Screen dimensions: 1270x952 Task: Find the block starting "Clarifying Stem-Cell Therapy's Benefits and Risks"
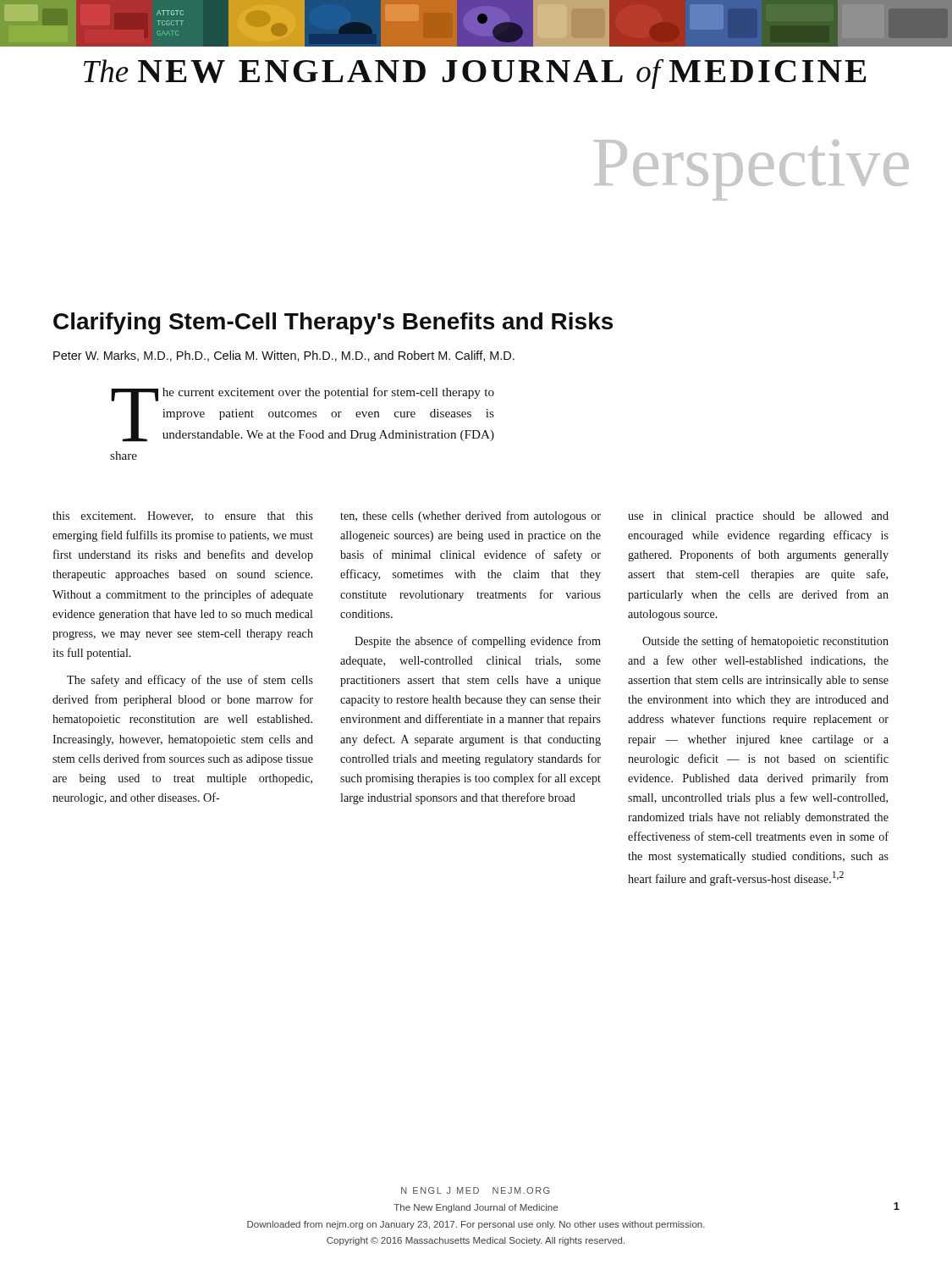tap(333, 321)
